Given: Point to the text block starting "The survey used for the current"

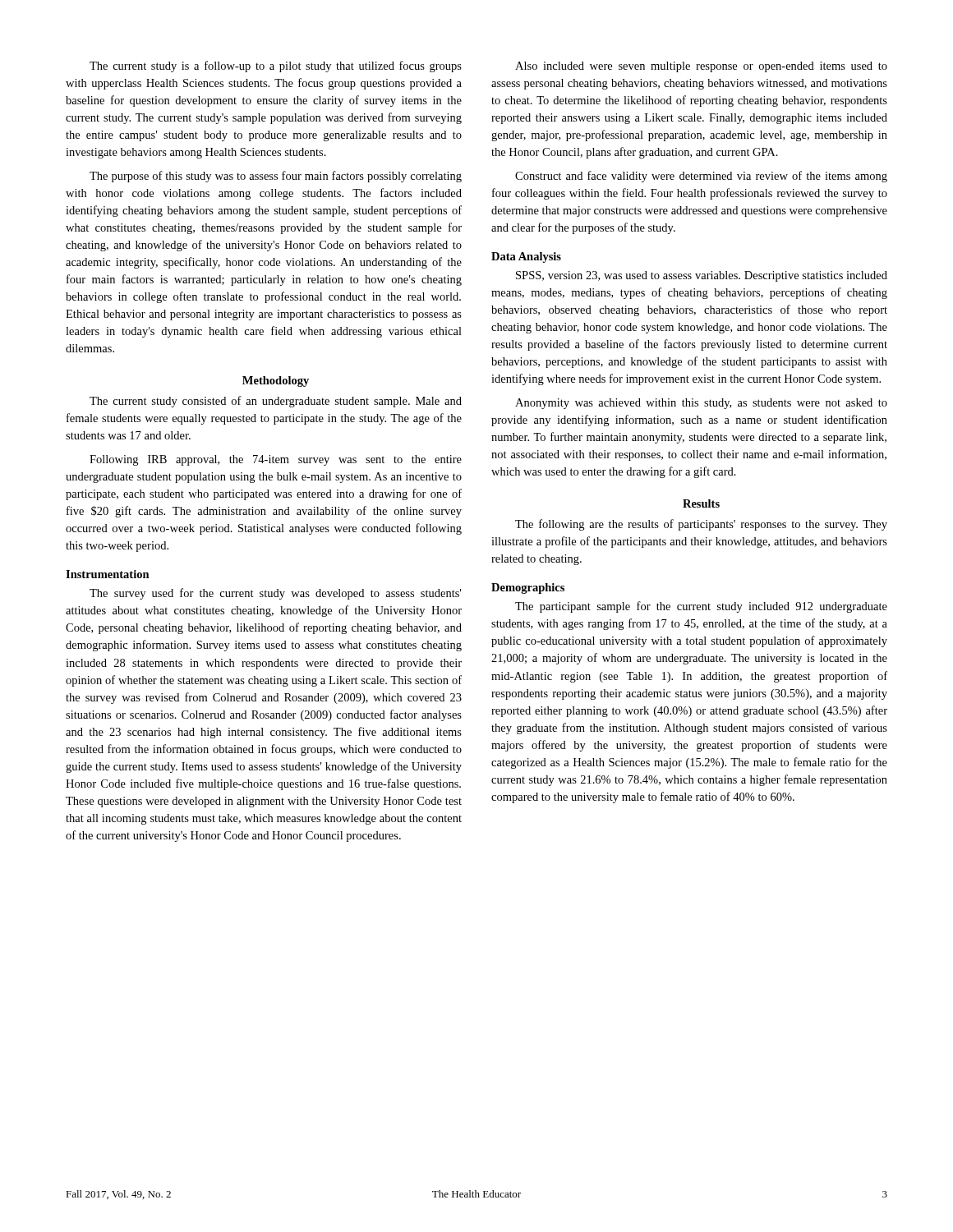Looking at the screenshot, I should point(264,715).
